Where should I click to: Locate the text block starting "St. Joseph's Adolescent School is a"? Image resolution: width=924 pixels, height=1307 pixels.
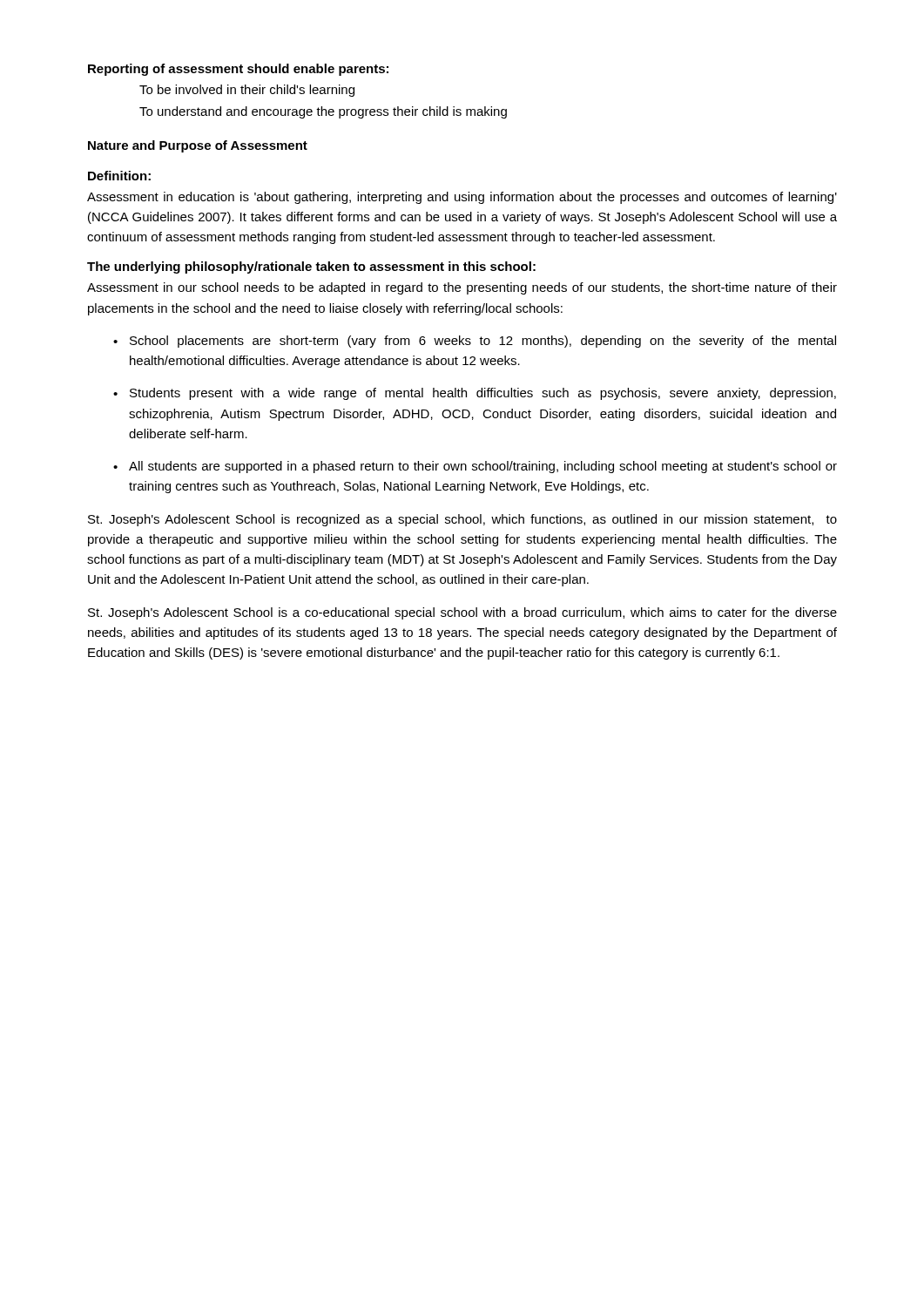[x=462, y=632]
